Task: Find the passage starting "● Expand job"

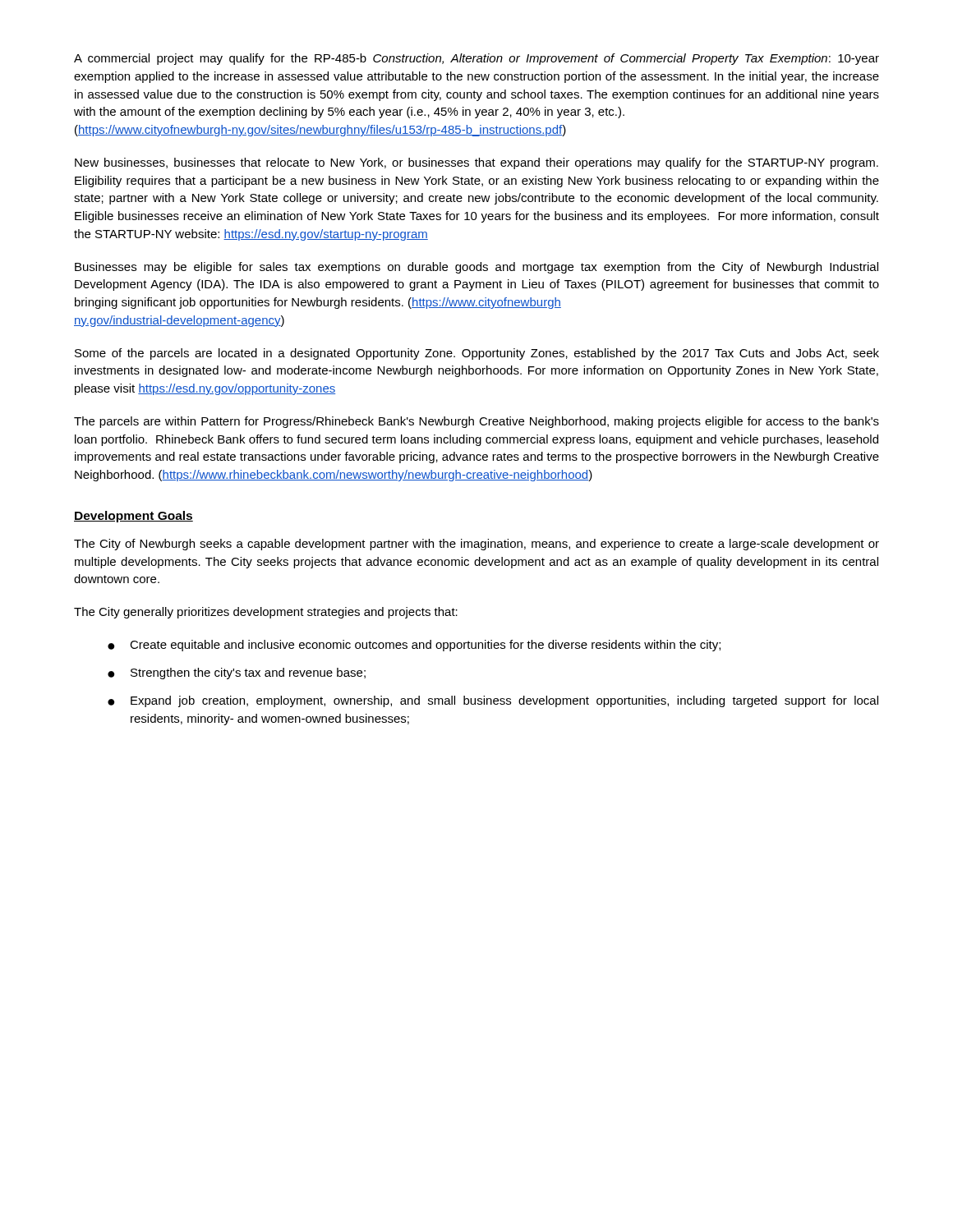Action: (493, 710)
